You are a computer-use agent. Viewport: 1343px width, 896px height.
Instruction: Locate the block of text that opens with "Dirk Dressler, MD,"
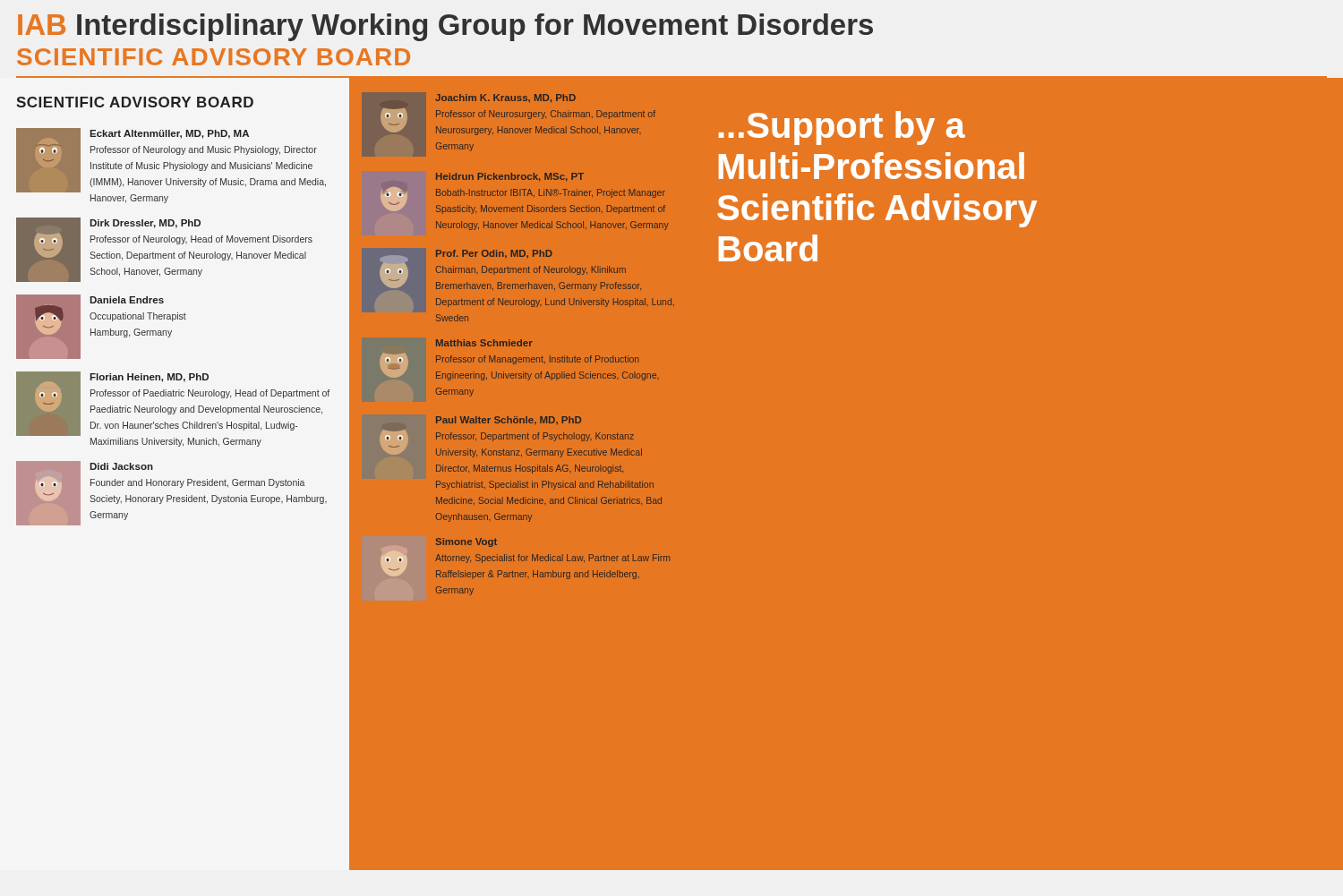pos(175,250)
